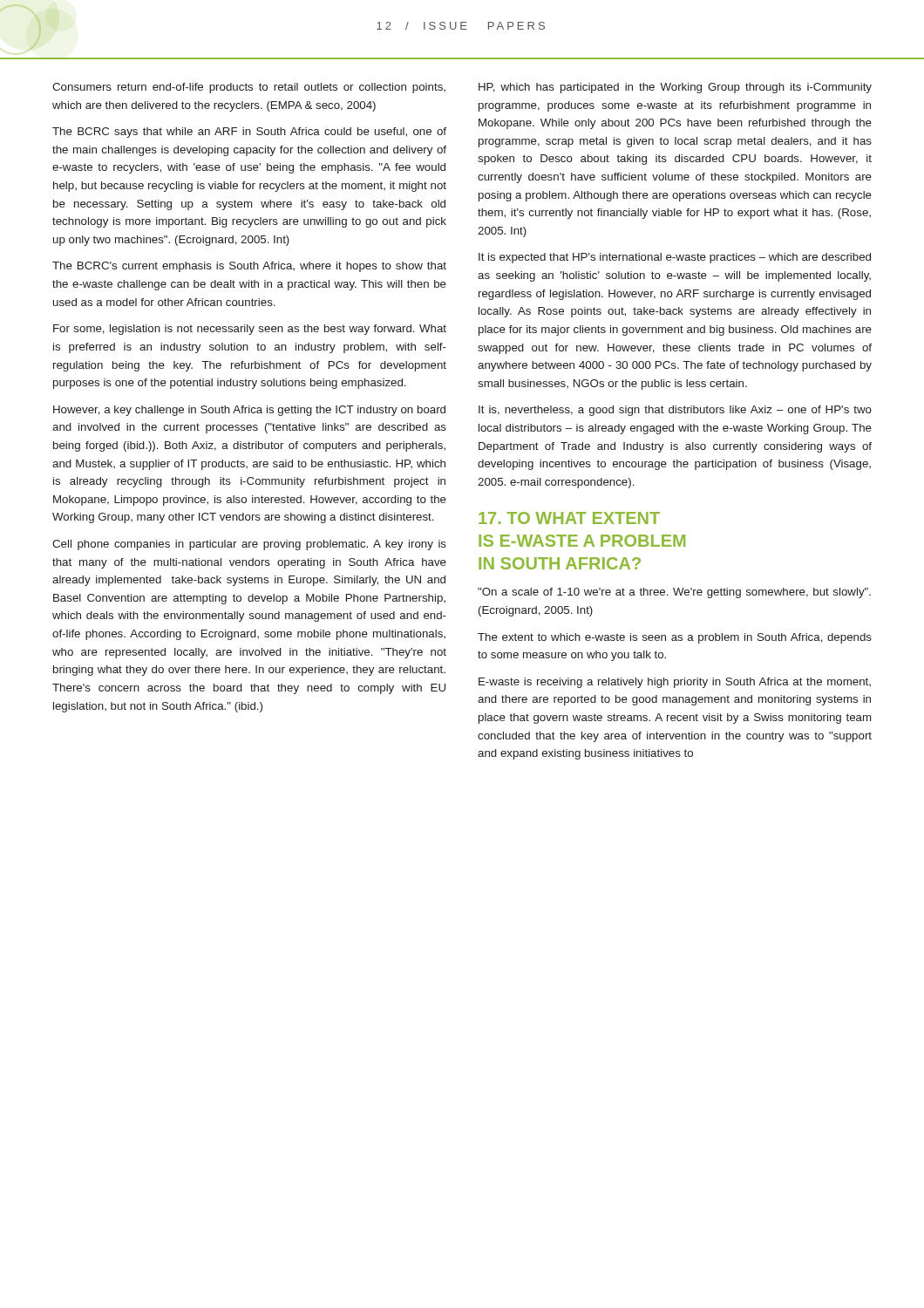This screenshot has height=1308, width=924.
Task: Find the text block that reads "The BCRC's current emphasis"
Action: pyautogui.click(x=249, y=285)
